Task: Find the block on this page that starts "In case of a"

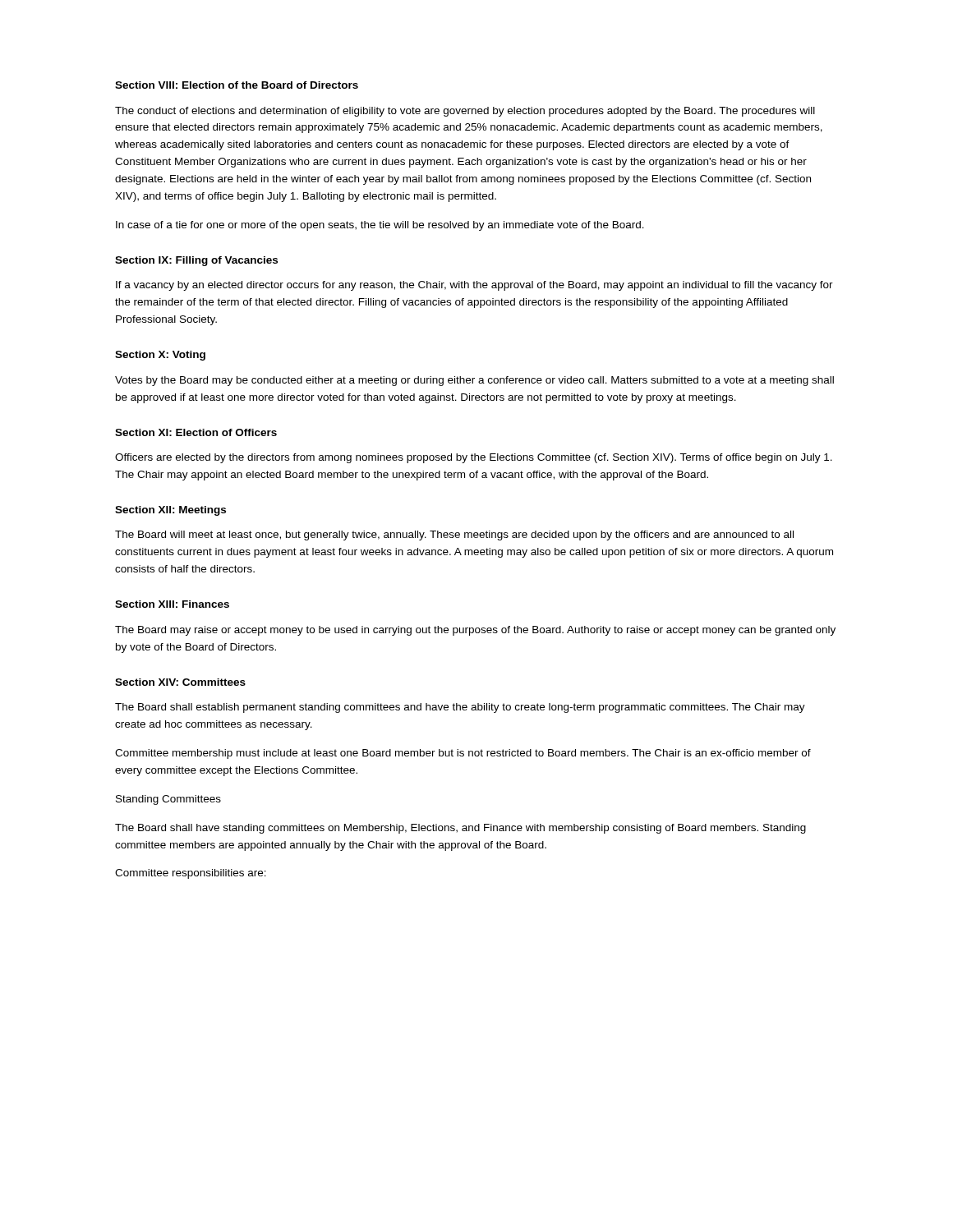Action: tap(476, 225)
